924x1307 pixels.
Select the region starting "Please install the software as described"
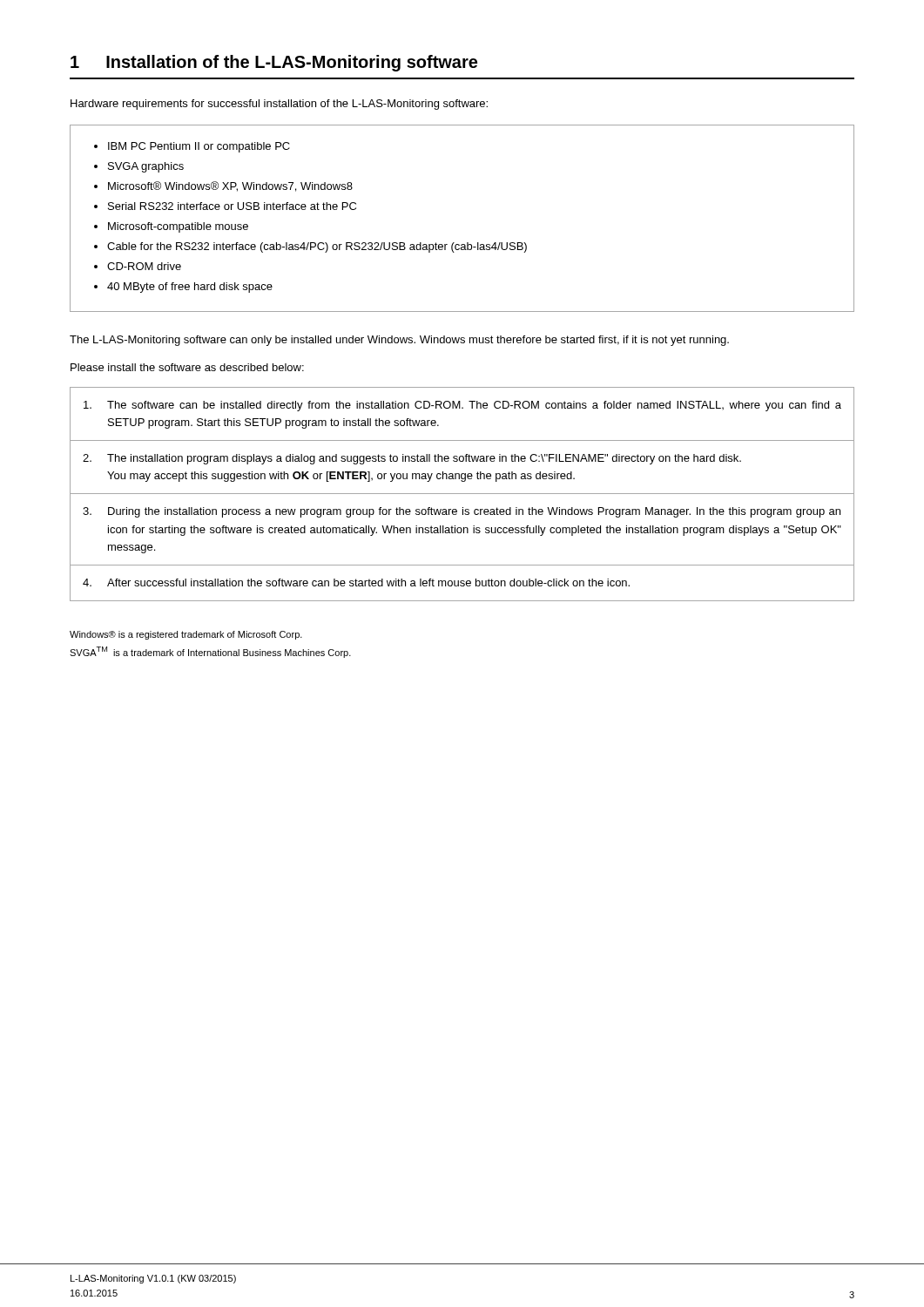[187, 367]
